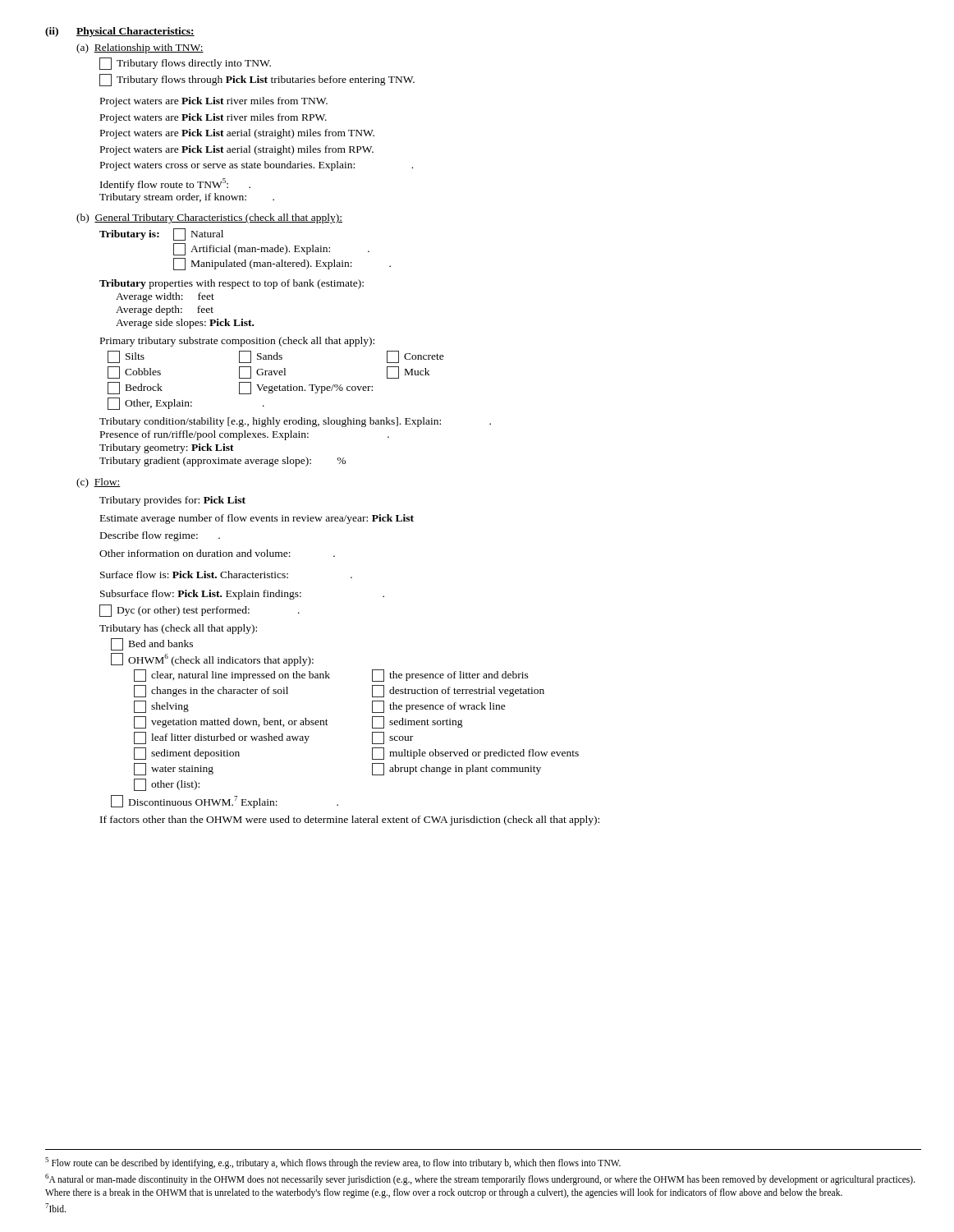Click on the text block starting "(a) Relationship with TNW: Tributary"
Viewport: 954px width, 1232px height.
tap(230, 125)
